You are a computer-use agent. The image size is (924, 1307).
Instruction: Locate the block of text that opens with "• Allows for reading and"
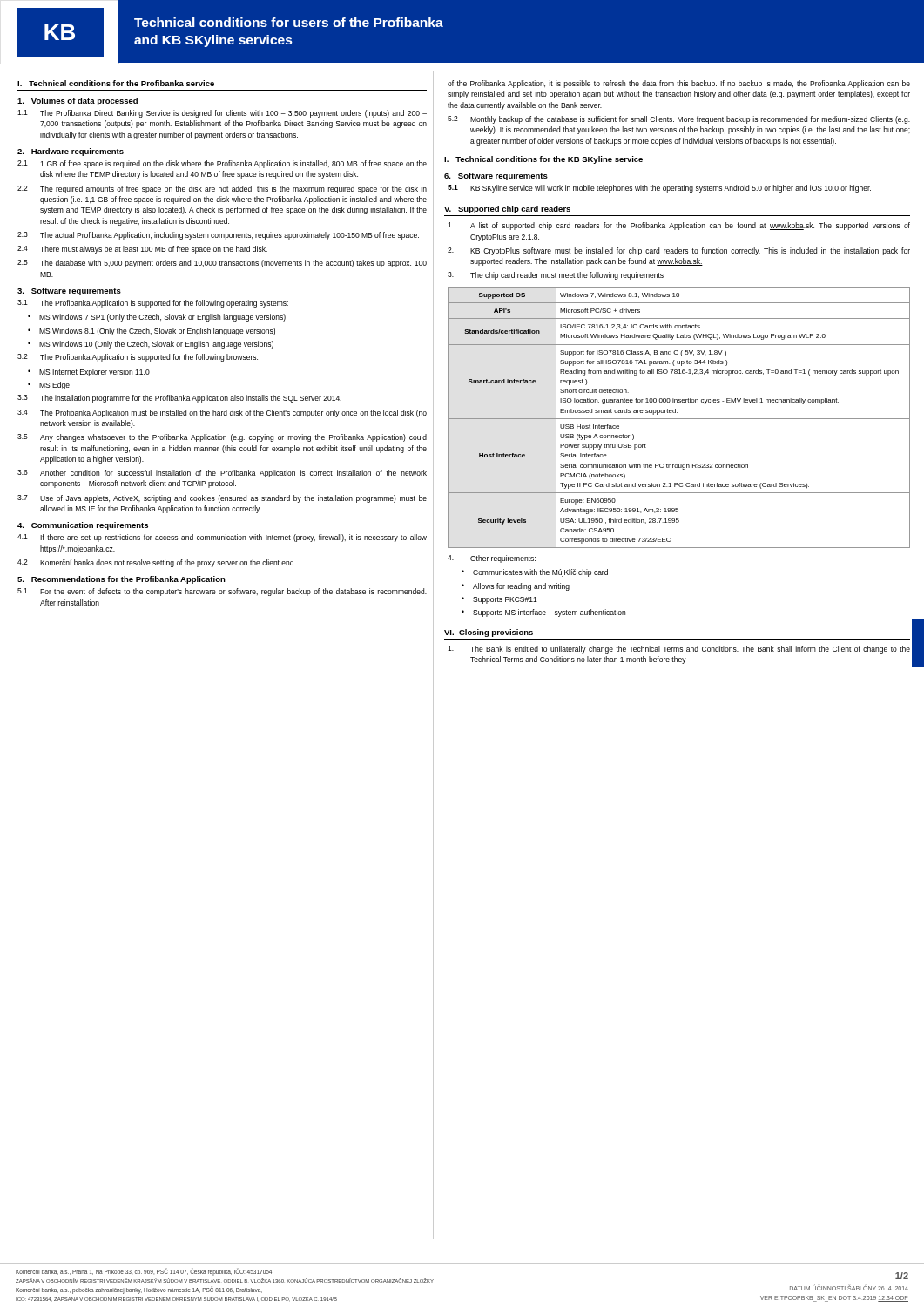[516, 586]
